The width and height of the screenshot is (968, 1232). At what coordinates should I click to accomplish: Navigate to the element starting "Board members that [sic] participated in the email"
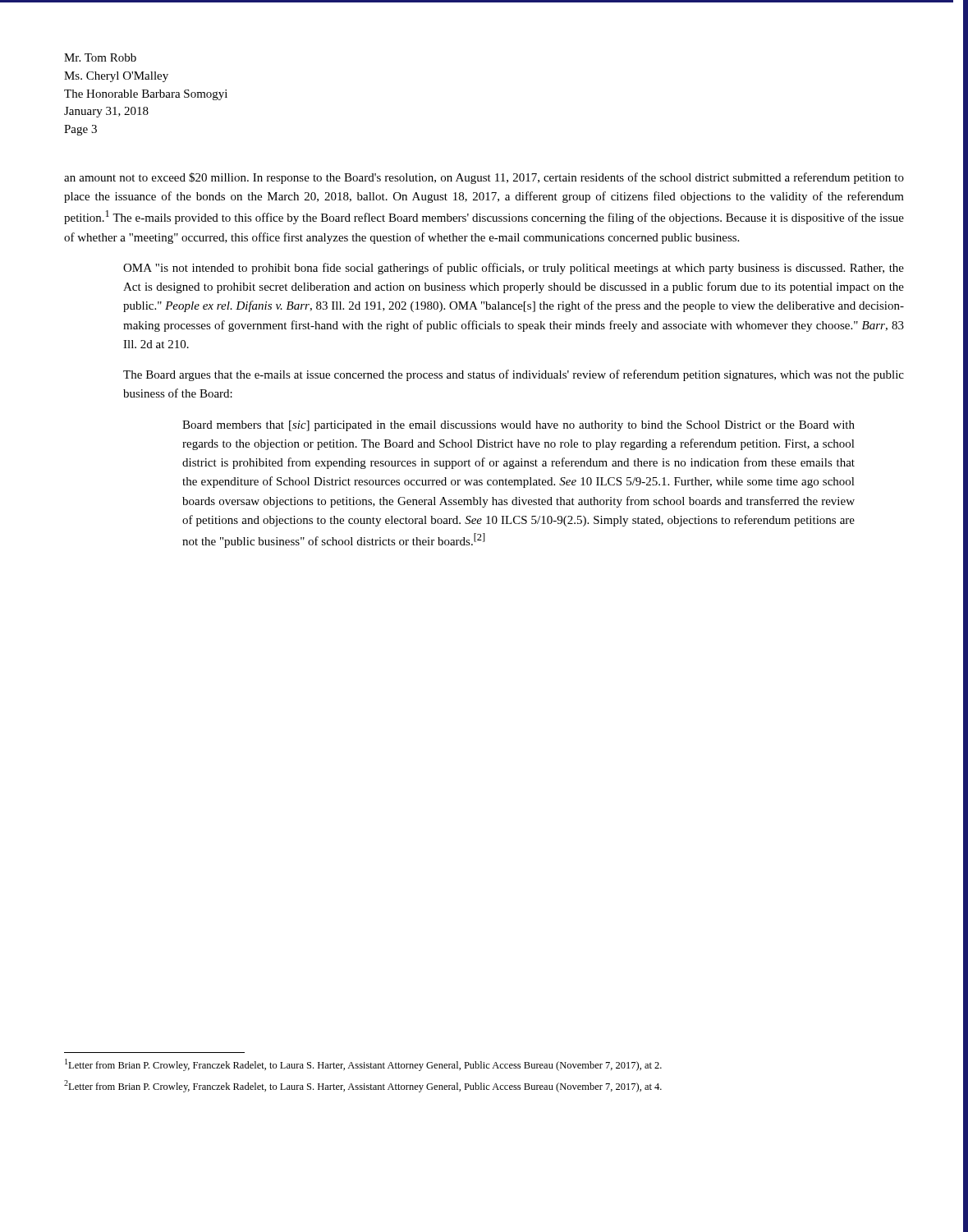click(x=519, y=483)
